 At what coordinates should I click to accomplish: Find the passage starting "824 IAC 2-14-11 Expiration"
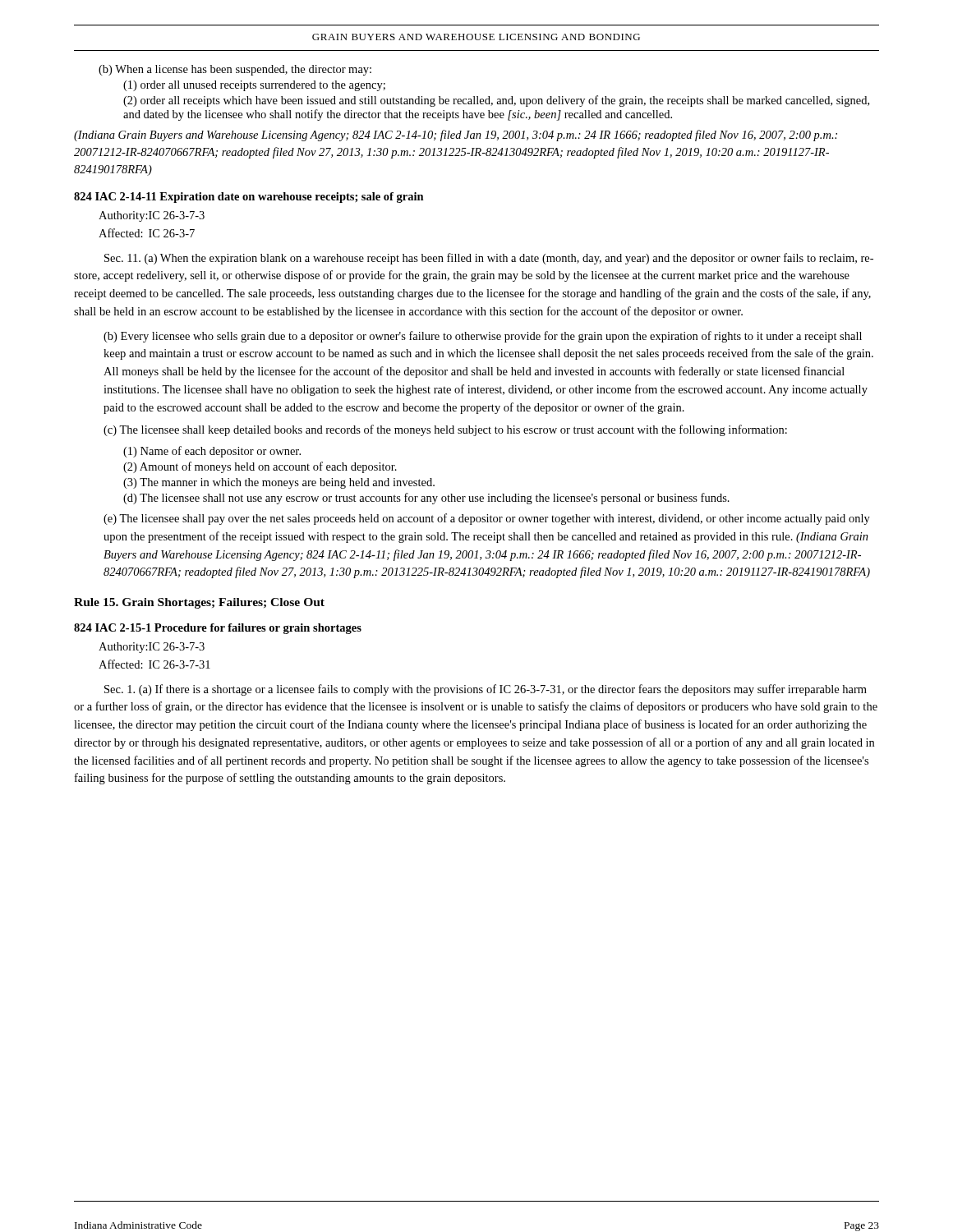(249, 196)
